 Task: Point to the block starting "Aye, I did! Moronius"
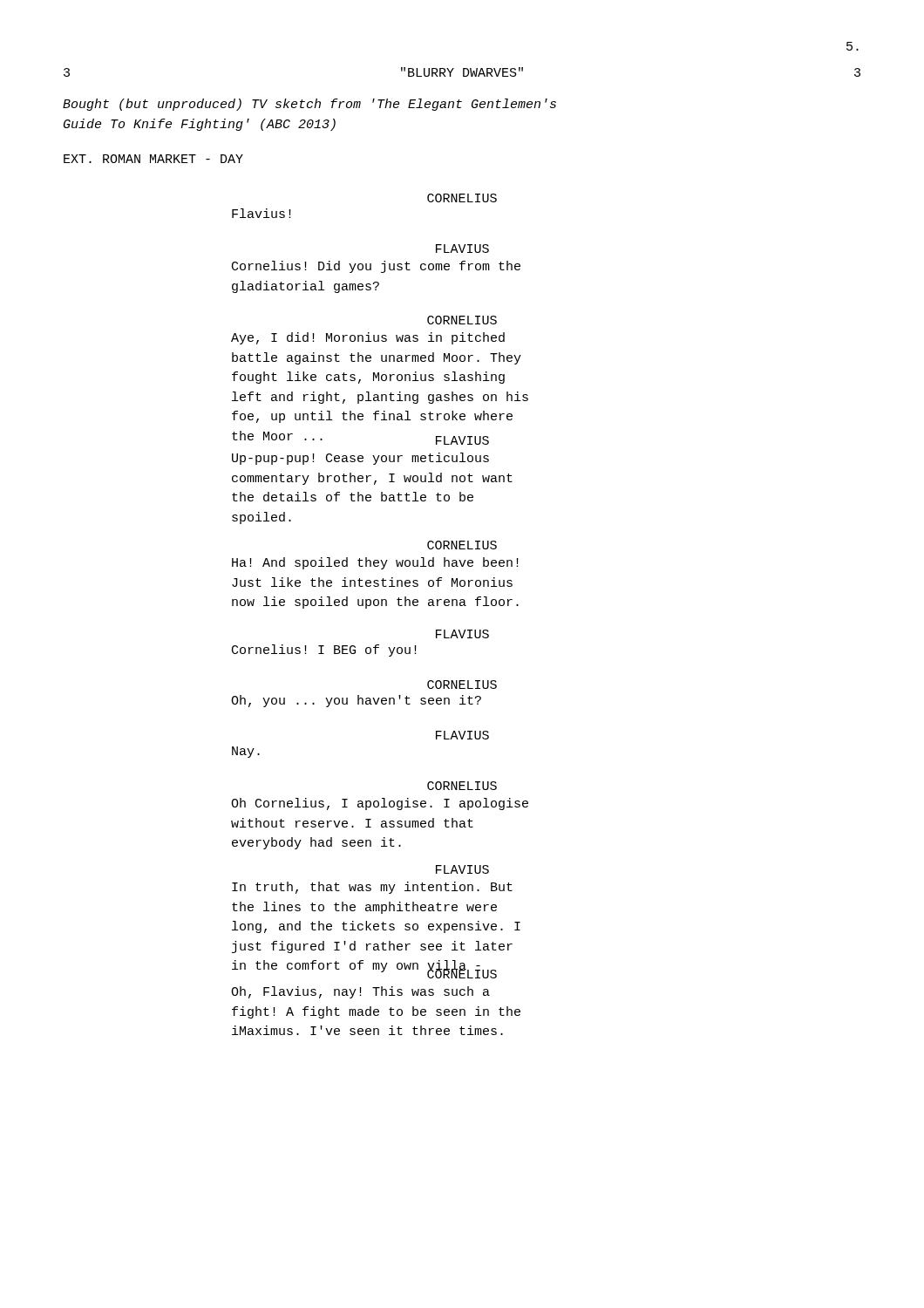pyautogui.click(x=380, y=388)
